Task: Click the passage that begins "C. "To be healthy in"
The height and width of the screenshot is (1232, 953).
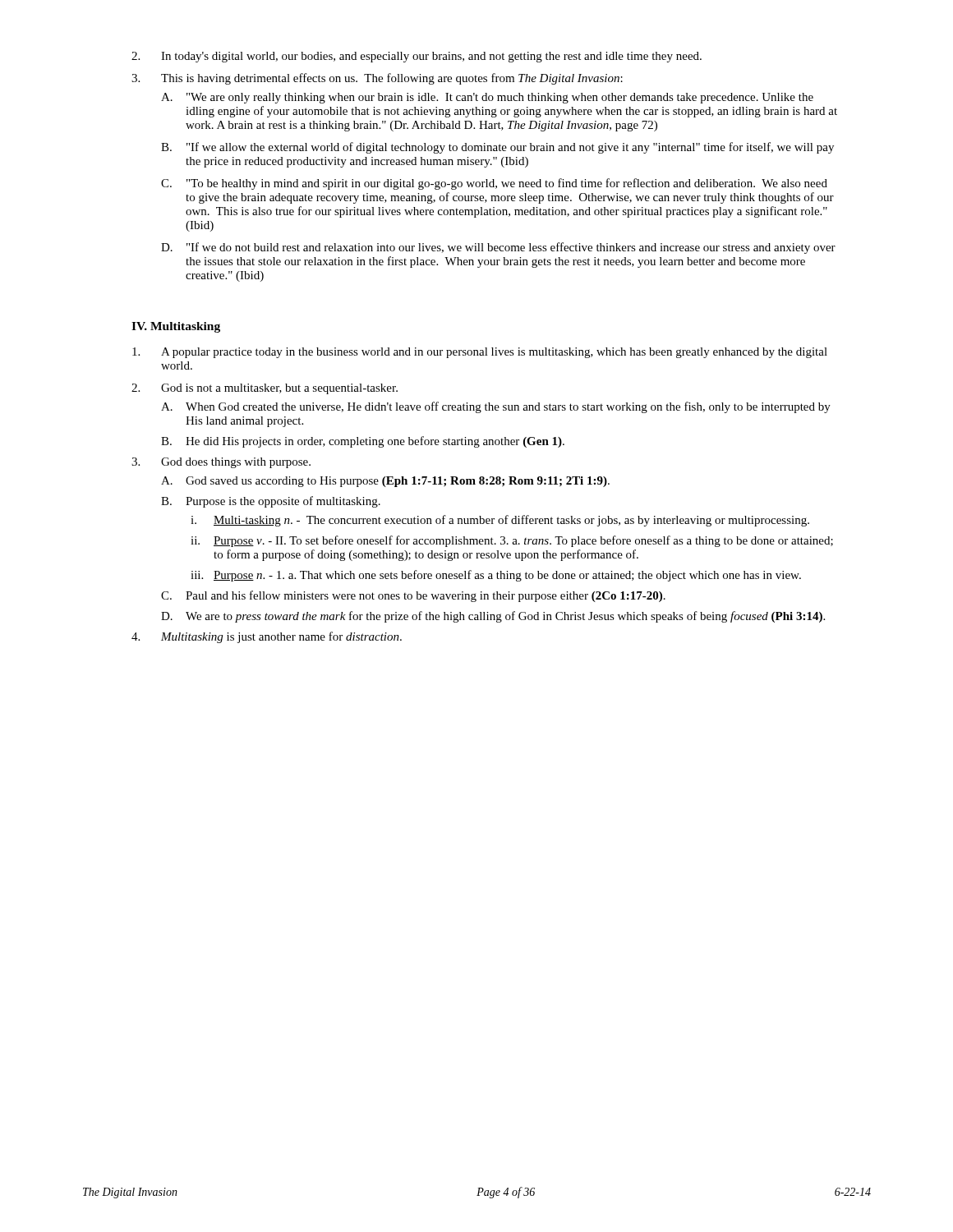Action: [x=500, y=205]
